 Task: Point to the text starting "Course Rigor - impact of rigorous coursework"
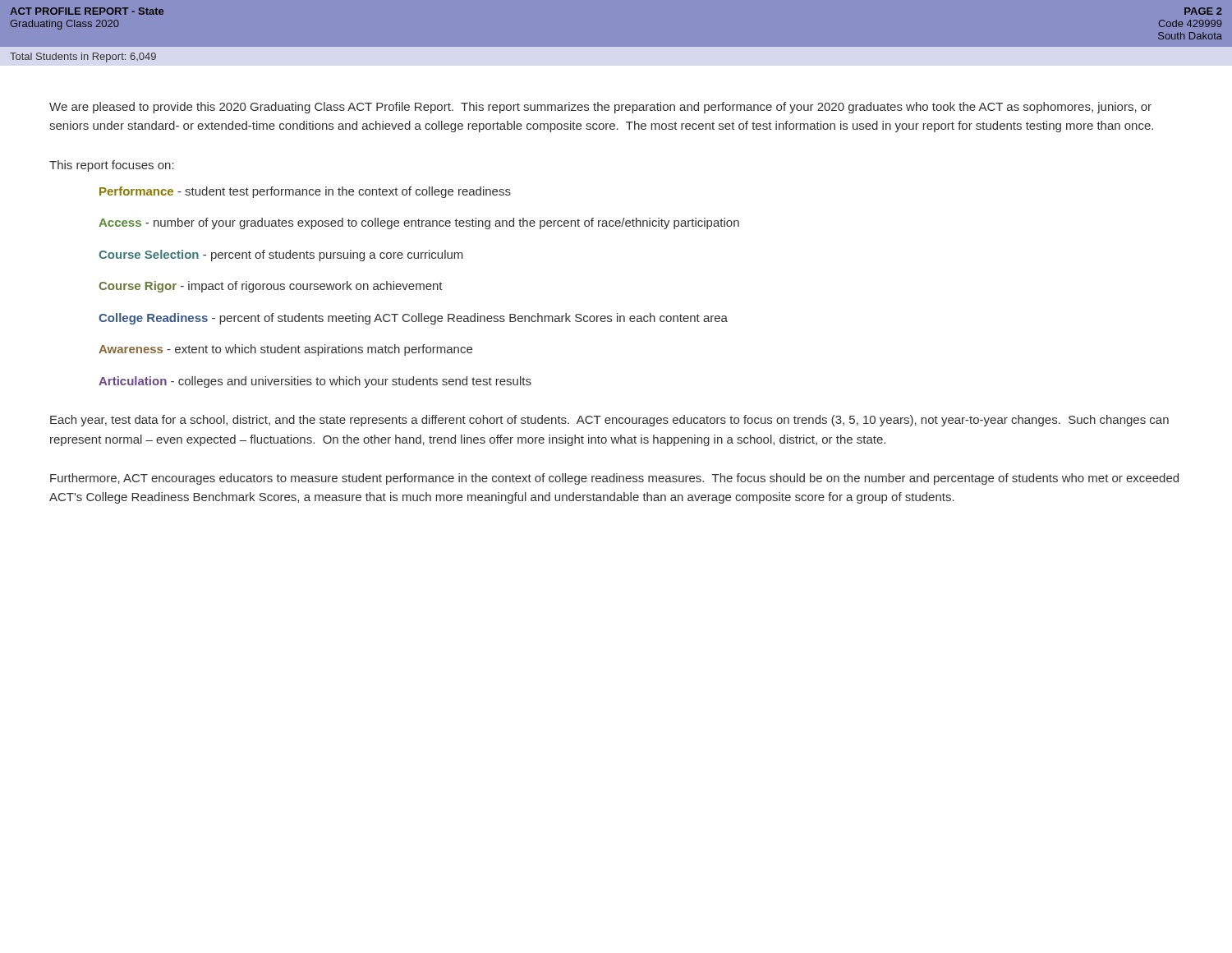270,286
